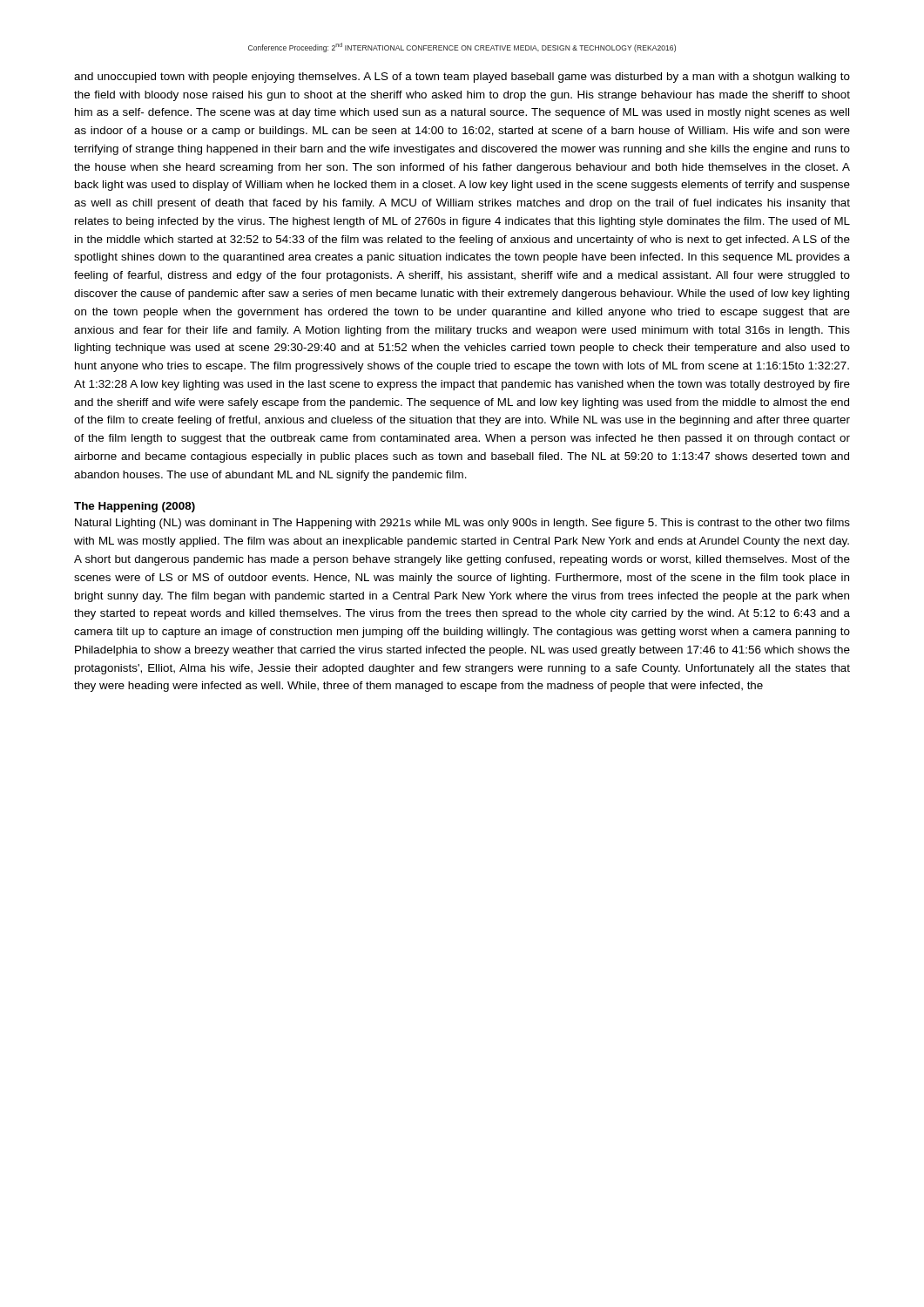The image size is (924, 1307).
Task: Locate the block of text that opens with "and unoccupied town with people"
Action: [462, 275]
